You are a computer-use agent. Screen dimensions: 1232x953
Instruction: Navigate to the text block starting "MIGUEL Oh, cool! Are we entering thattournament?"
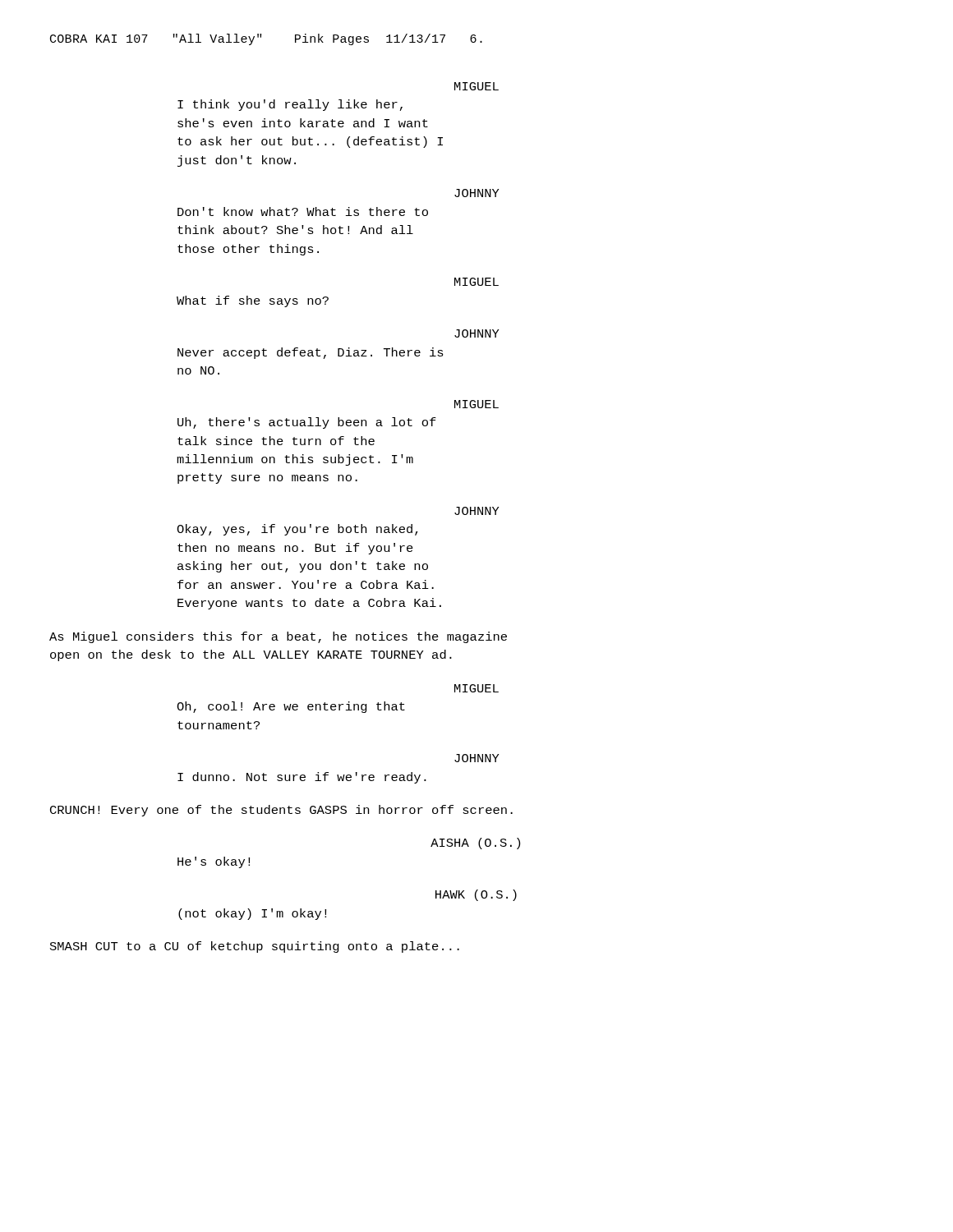click(x=476, y=688)
